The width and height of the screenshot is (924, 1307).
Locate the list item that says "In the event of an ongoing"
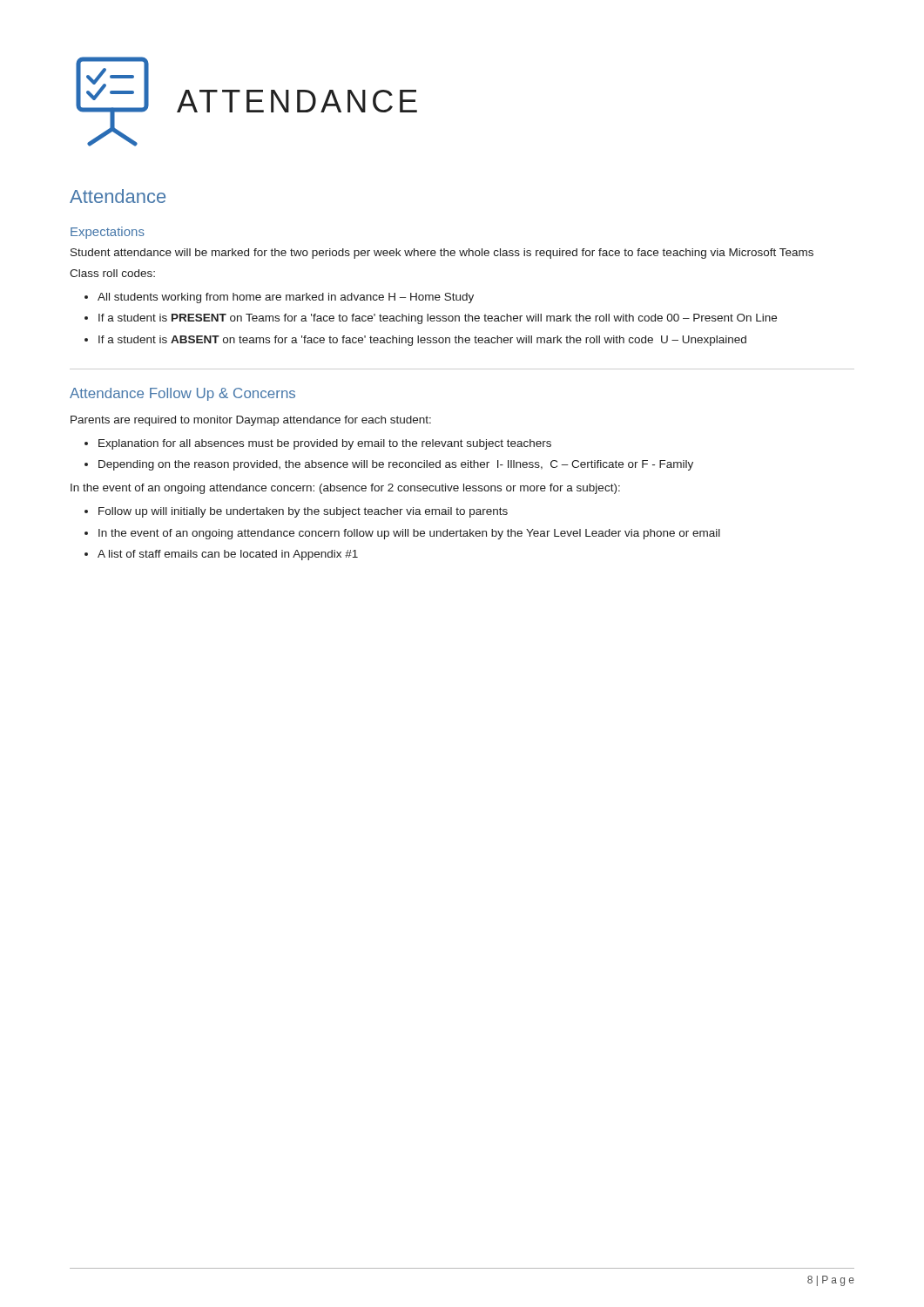click(x=409, y=532)
